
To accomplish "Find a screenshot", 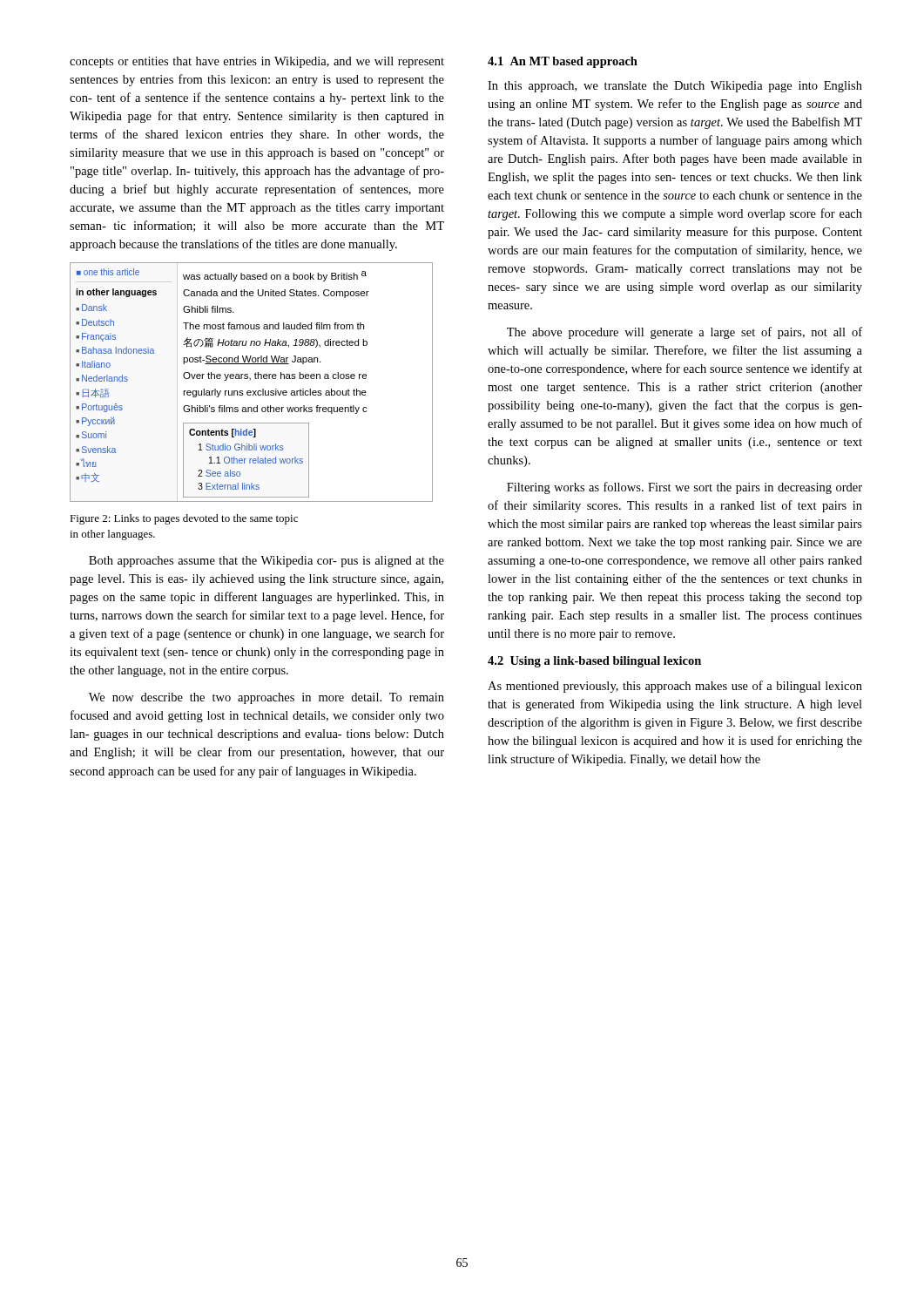I will click(257, 382).
